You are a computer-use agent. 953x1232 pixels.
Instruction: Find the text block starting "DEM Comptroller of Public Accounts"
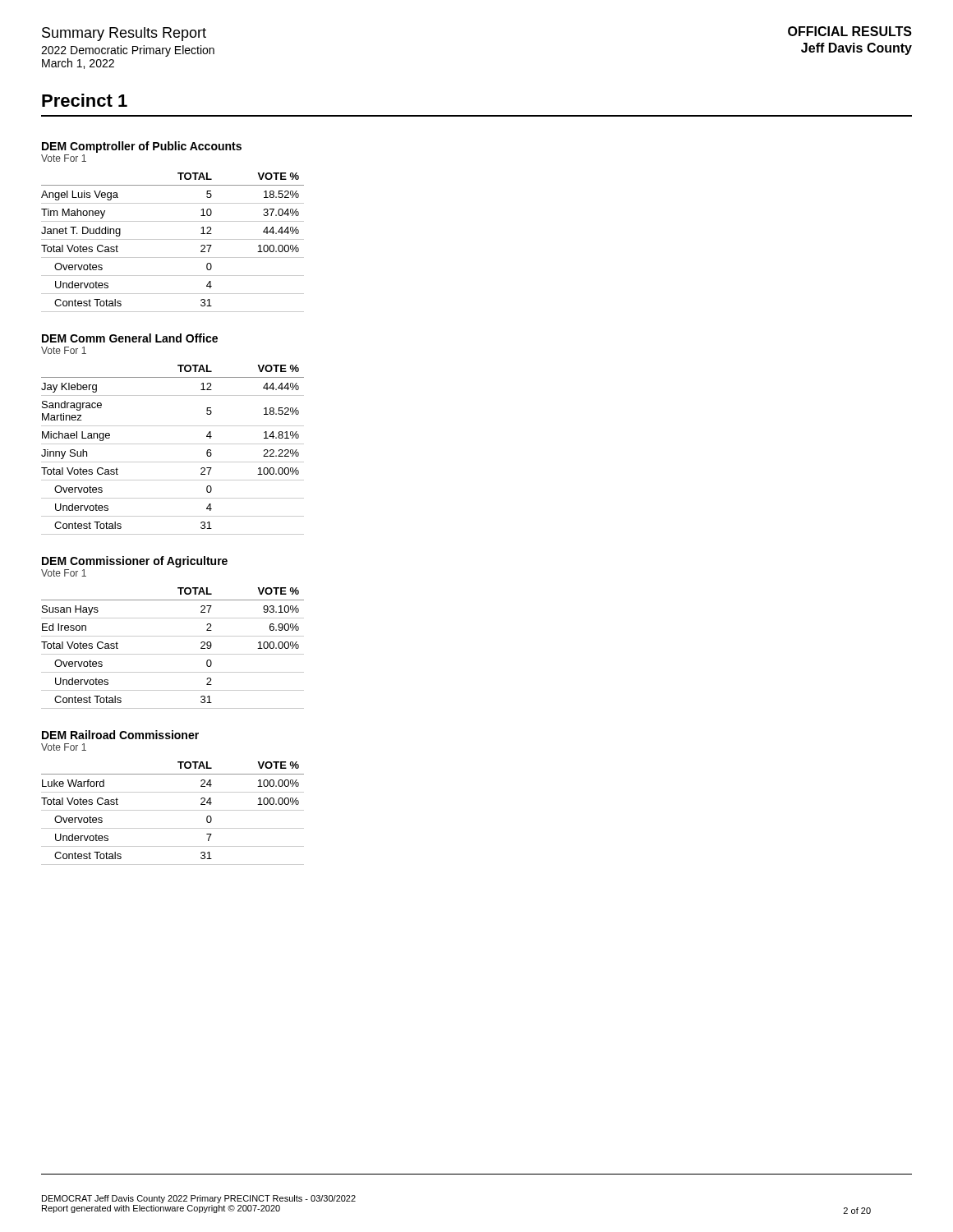point(142,146)
